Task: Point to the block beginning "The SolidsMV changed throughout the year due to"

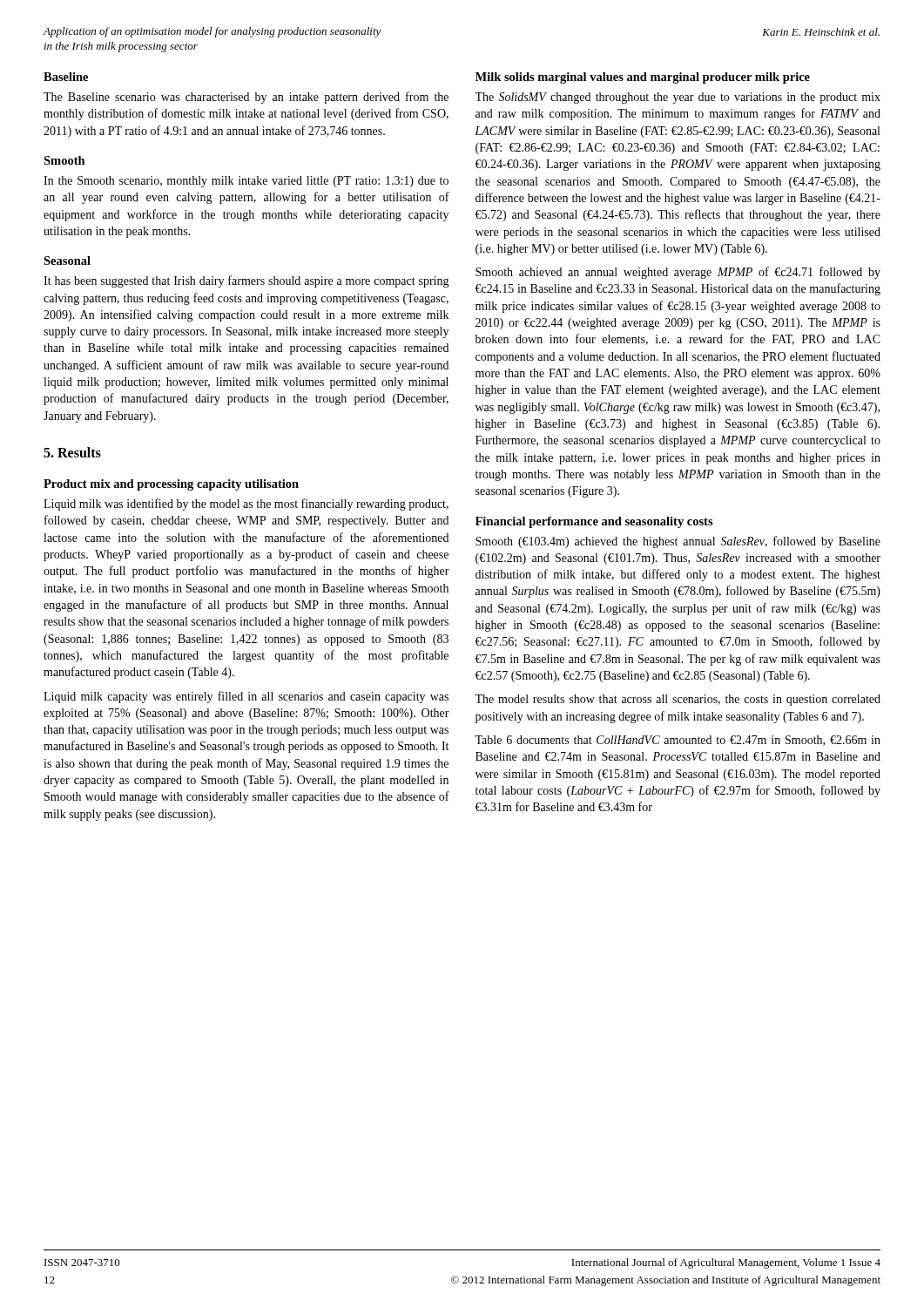Action: click(678, 173)
